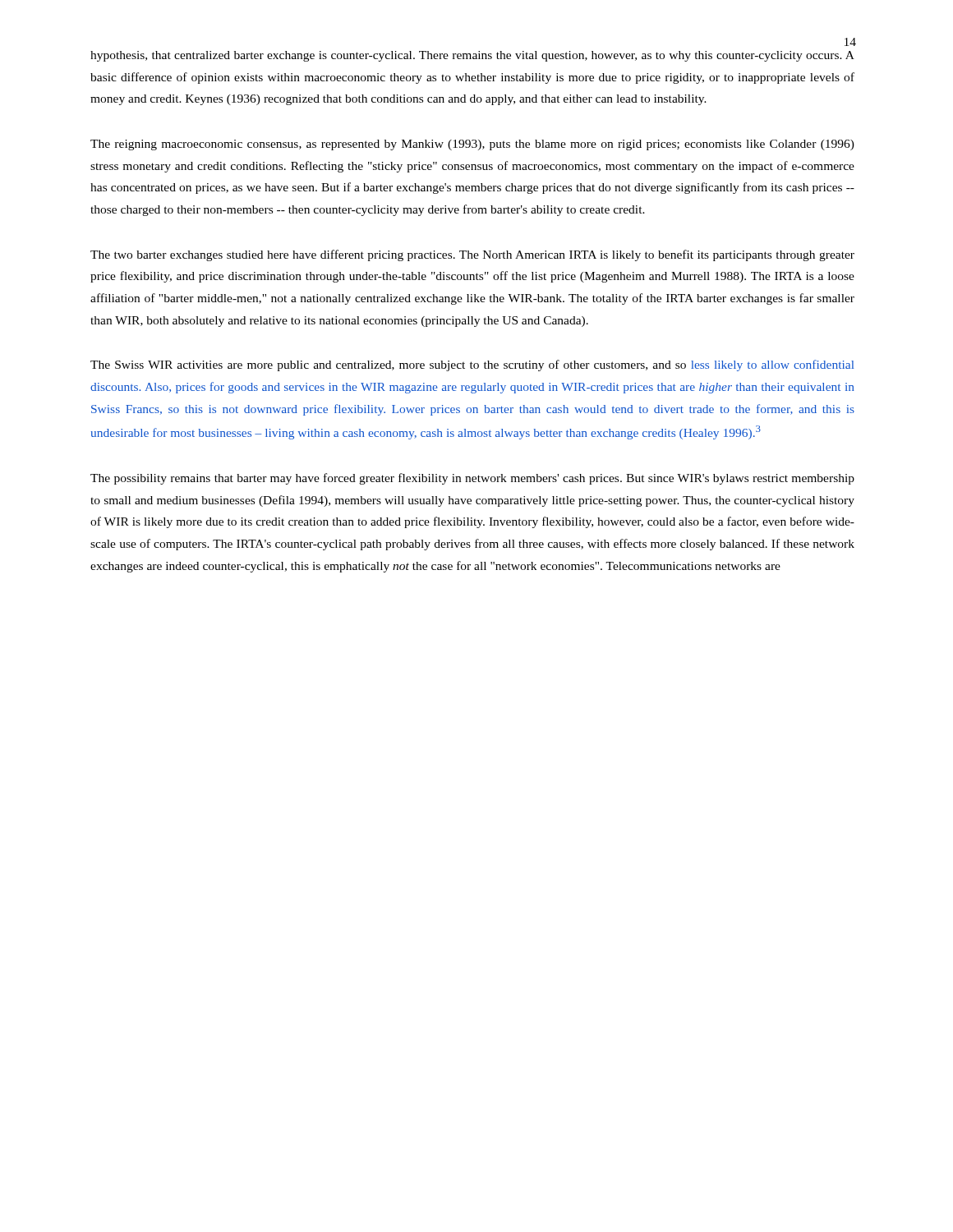Locate the block of text that opens with "The reigning macroeconomic consensus, as represented by Mankiw"
The height and width of the screenshot is (1232, 953).
pos(472,176)
